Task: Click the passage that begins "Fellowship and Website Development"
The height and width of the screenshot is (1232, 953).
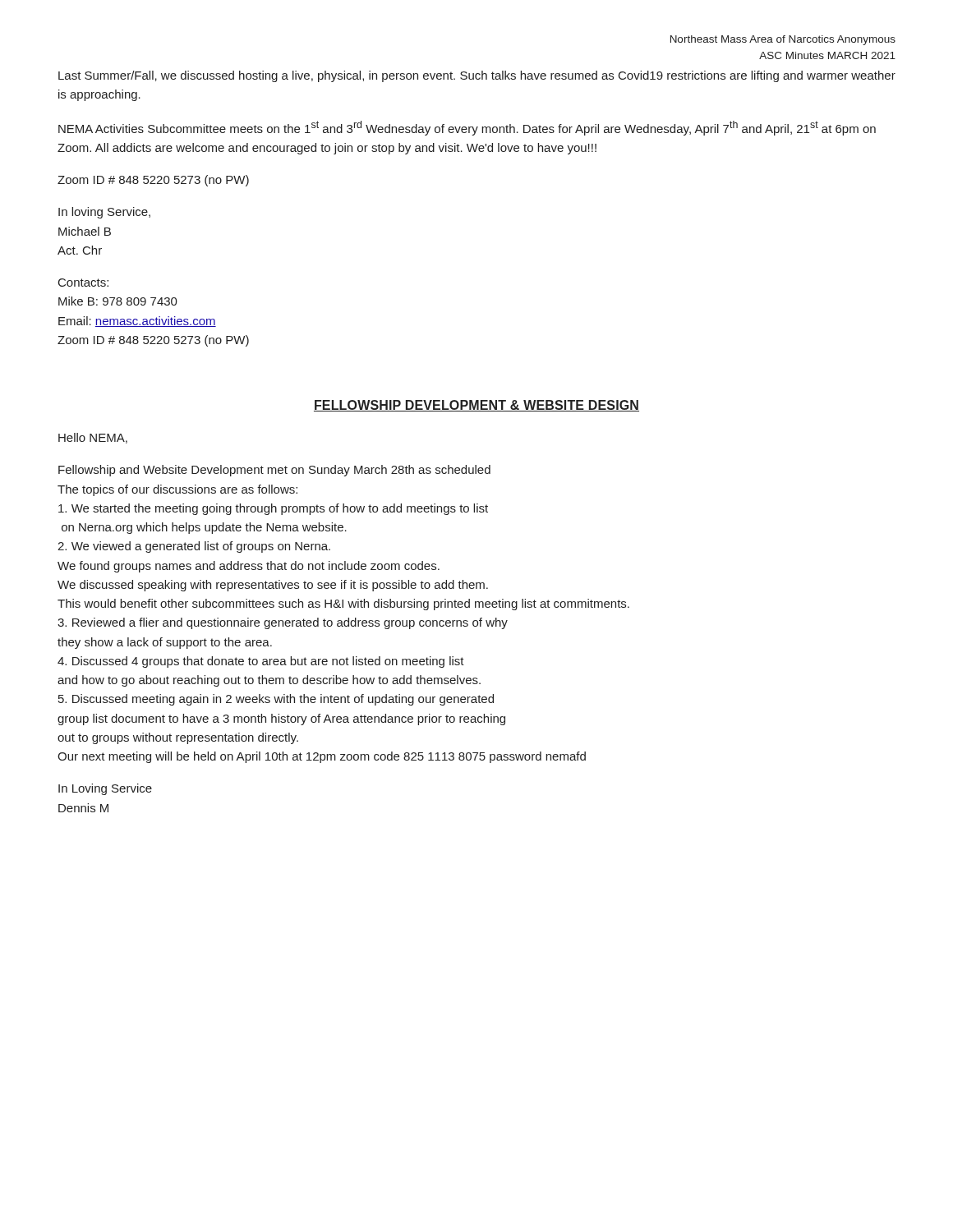Action: pos(344,613)
